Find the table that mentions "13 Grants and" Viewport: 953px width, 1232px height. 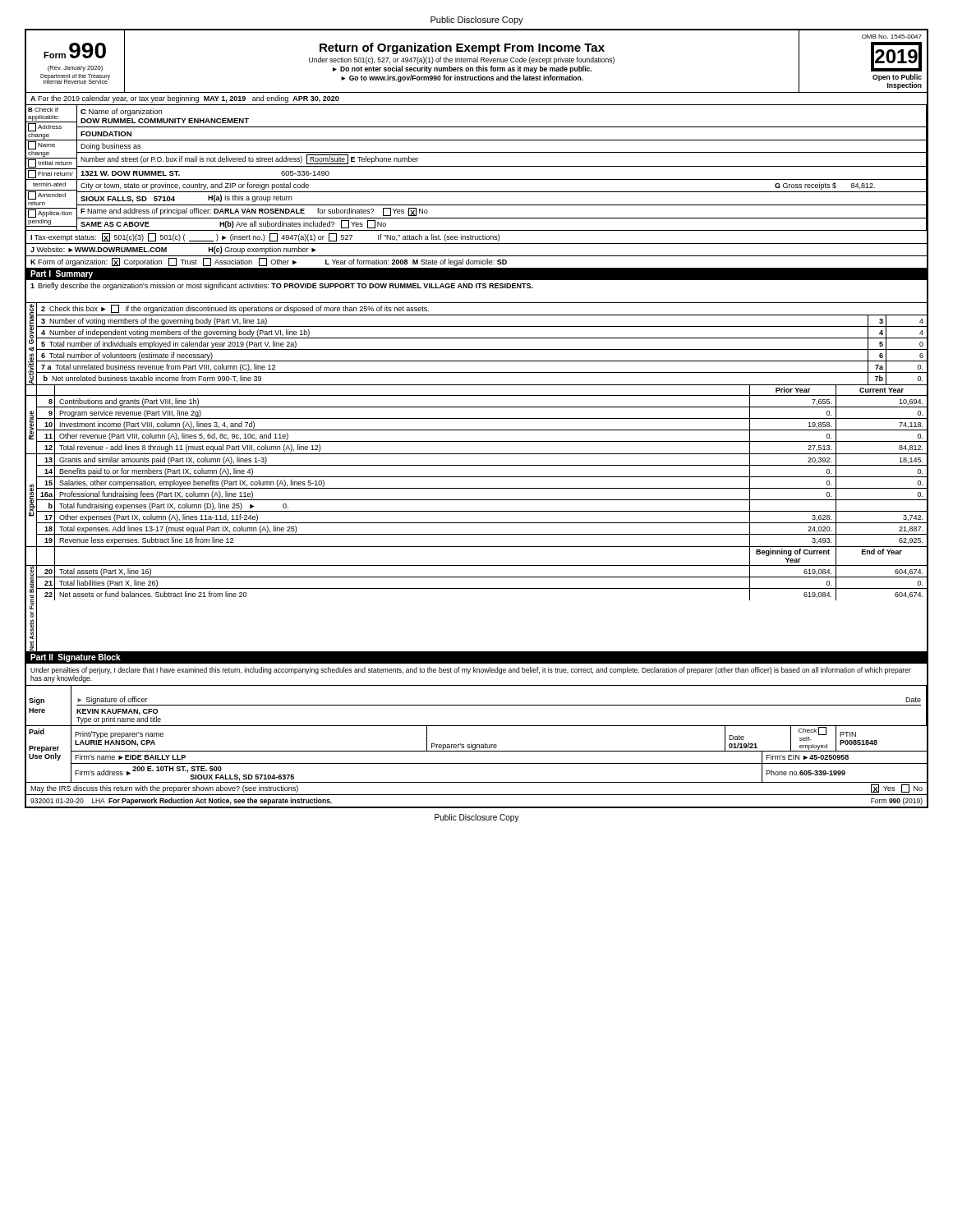[x=482, y=460]
